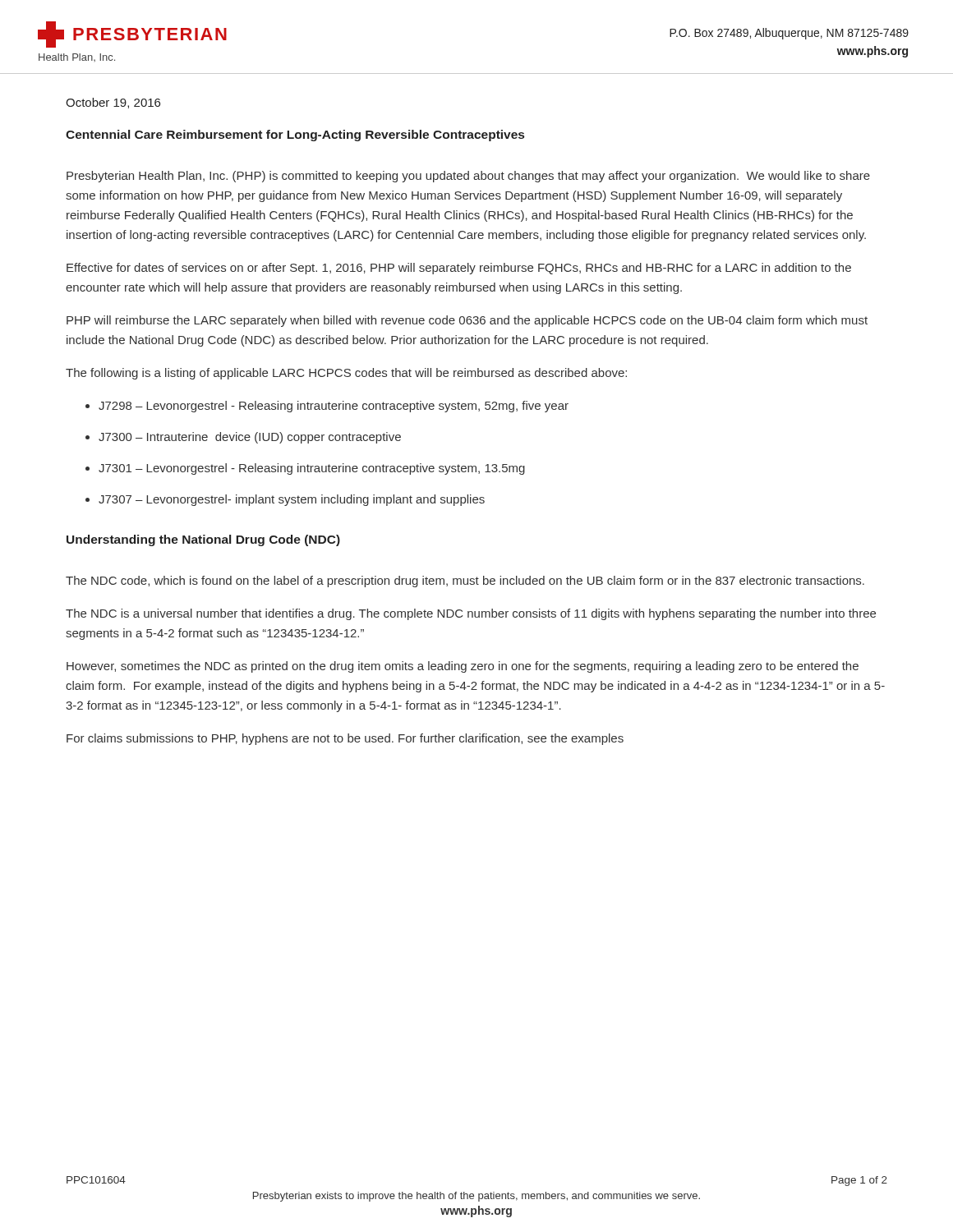Select the region starting "The NDC is a universal number"
This screenshot has height=1232, width=953.
(476, 623)
